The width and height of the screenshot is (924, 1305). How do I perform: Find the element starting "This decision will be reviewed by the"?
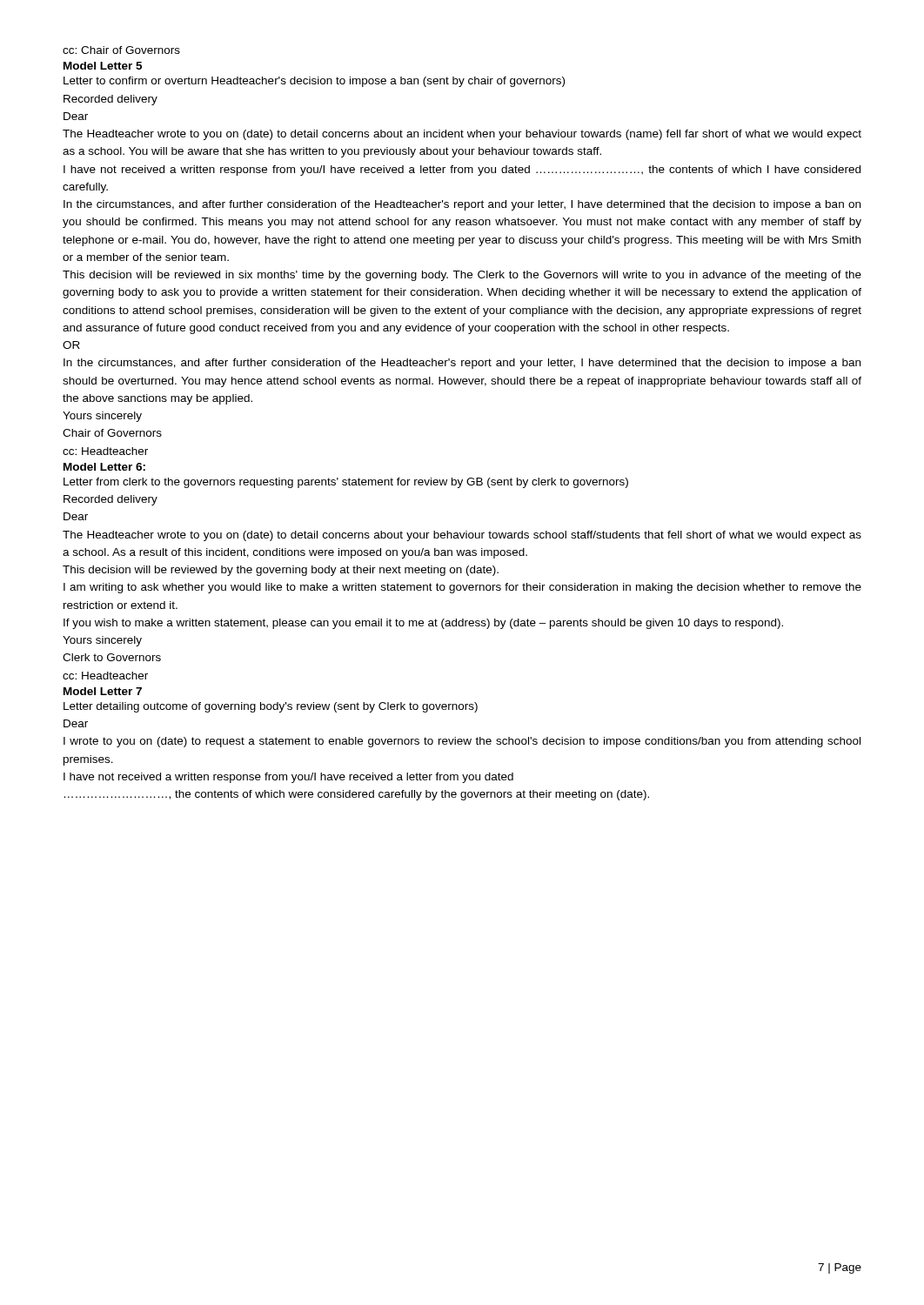281,569
